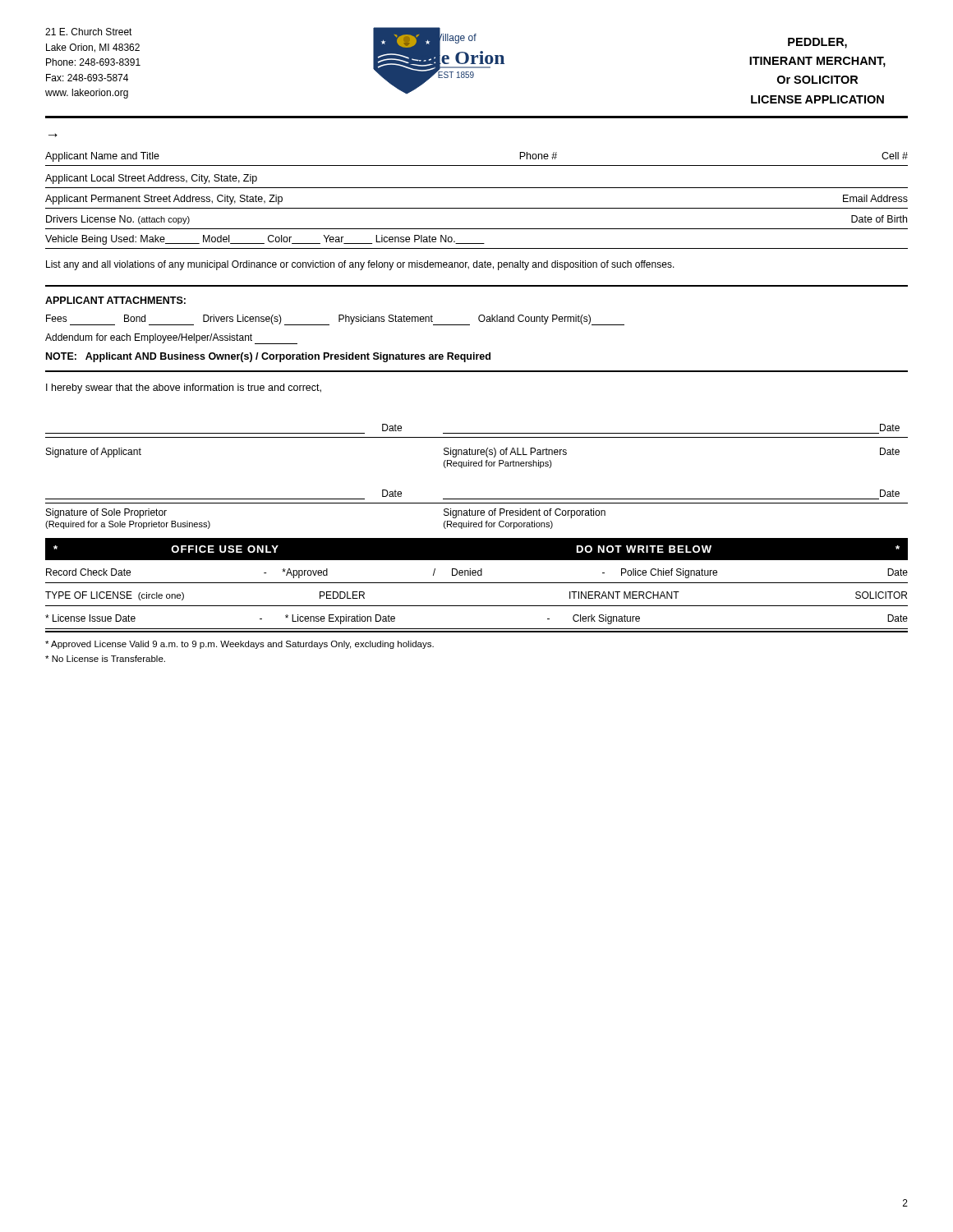Click on the block starting "APPLICANT ATTACHMENTS:"
Screen dimensions: 1232x953
click(116, 300)
